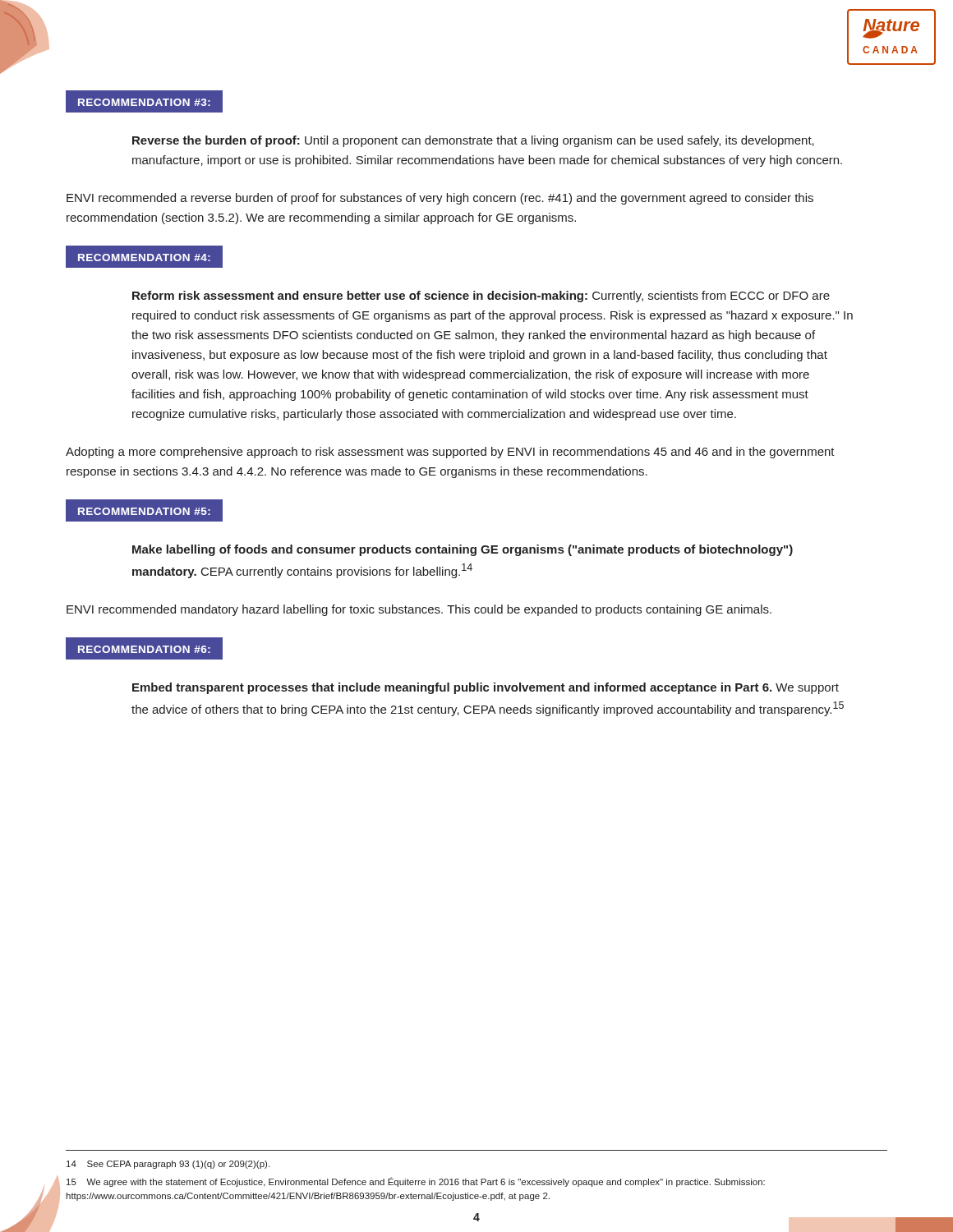Find the passage starting "Embed transparent processes that include meaningful public involvement"
This screenshot has width=953, height=1232.
tap(488, 698)
